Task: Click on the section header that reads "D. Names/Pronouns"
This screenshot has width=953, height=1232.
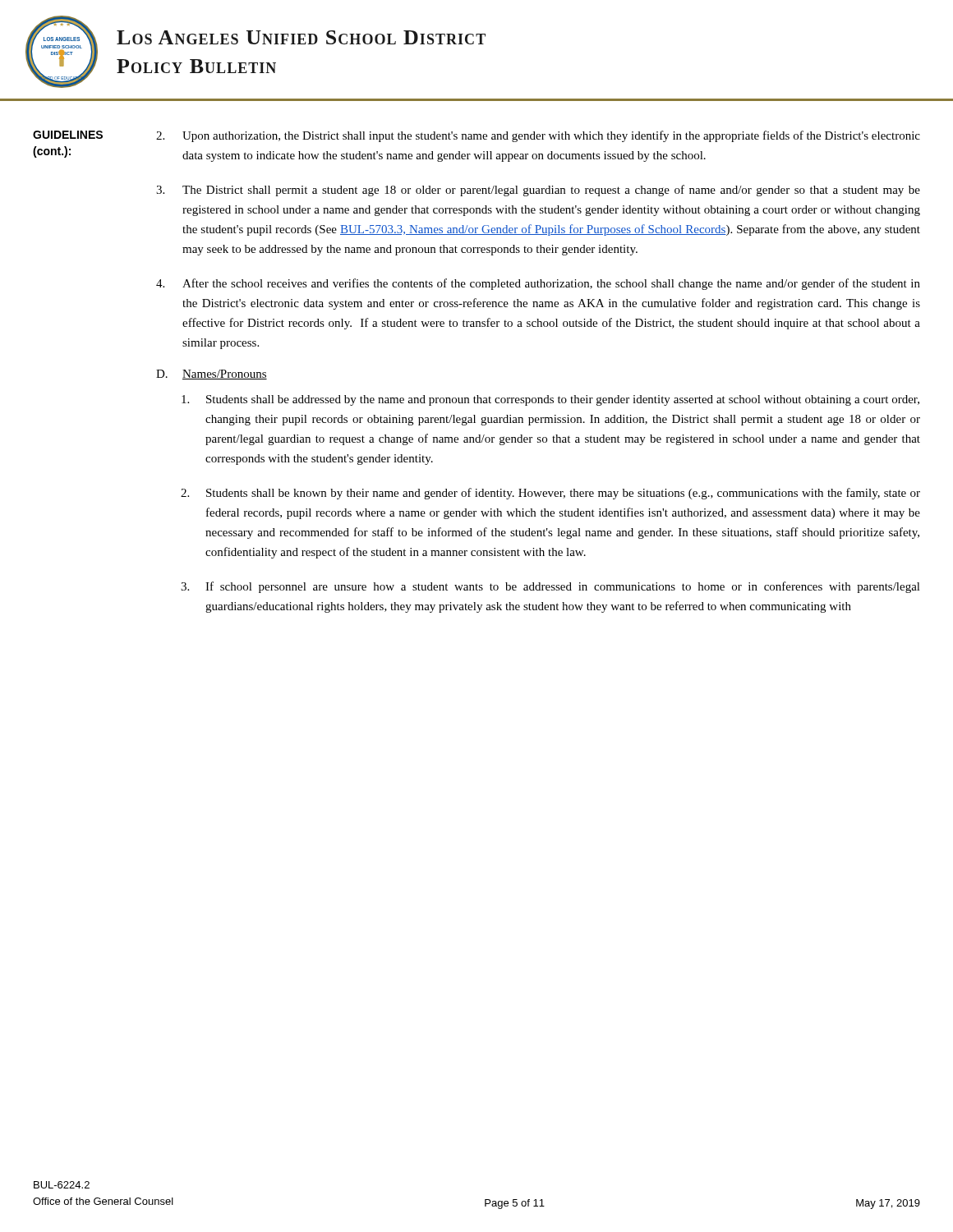Action: click(x=211, y=374)
